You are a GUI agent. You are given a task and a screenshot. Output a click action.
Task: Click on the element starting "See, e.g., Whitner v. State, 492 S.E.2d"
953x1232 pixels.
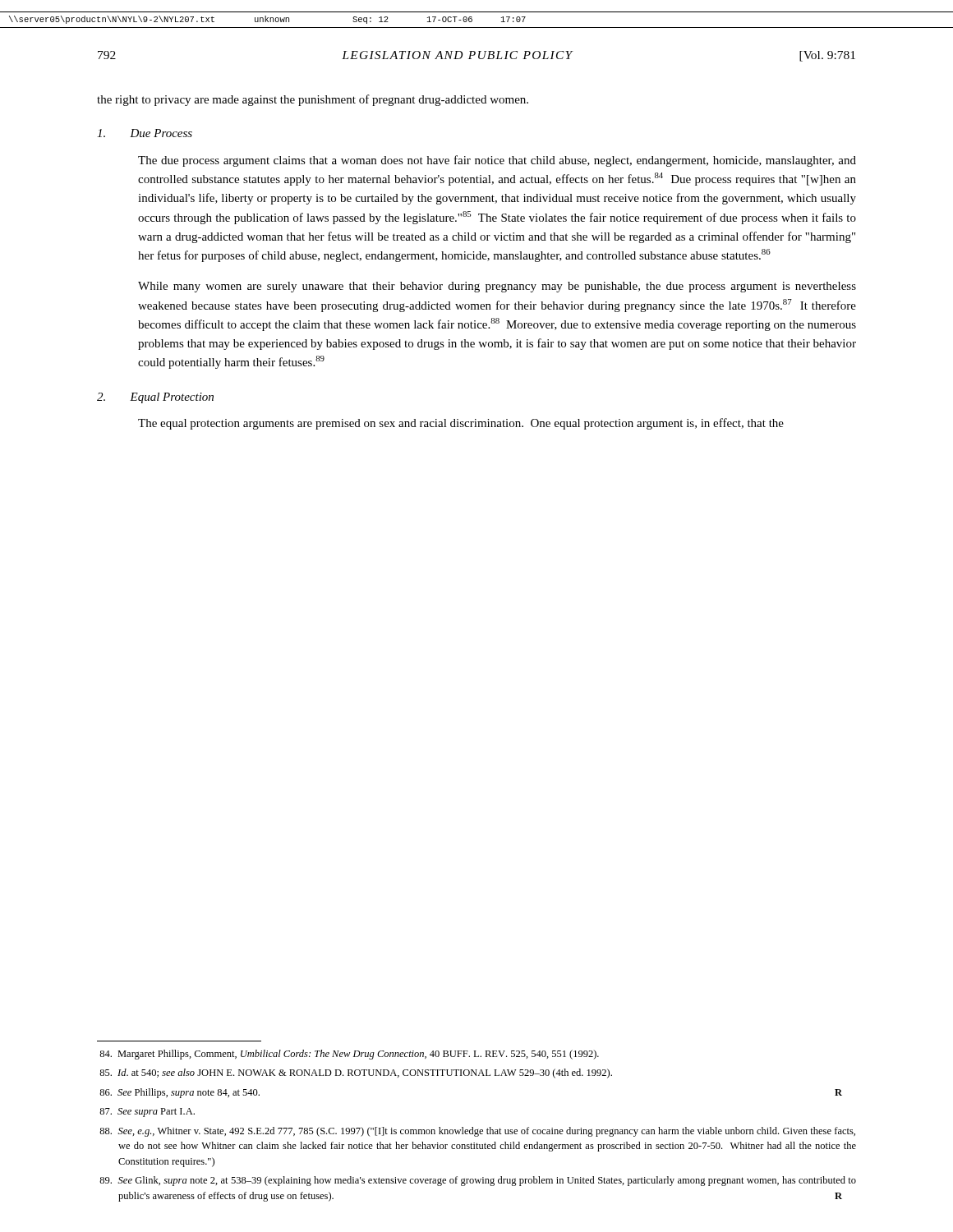point(476,1146)
